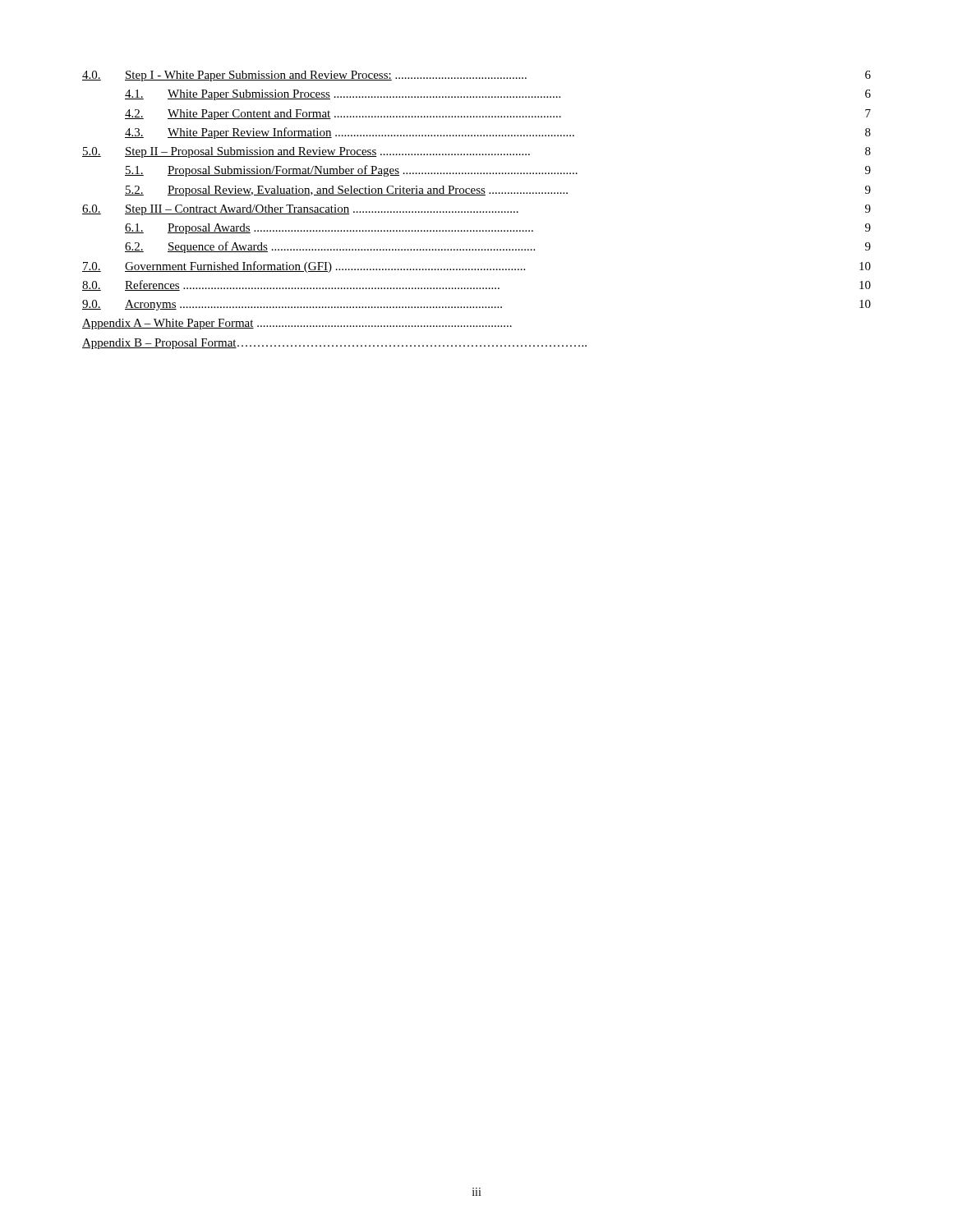Locate the list item that reads "Appendix A –"

click(476, 323)
